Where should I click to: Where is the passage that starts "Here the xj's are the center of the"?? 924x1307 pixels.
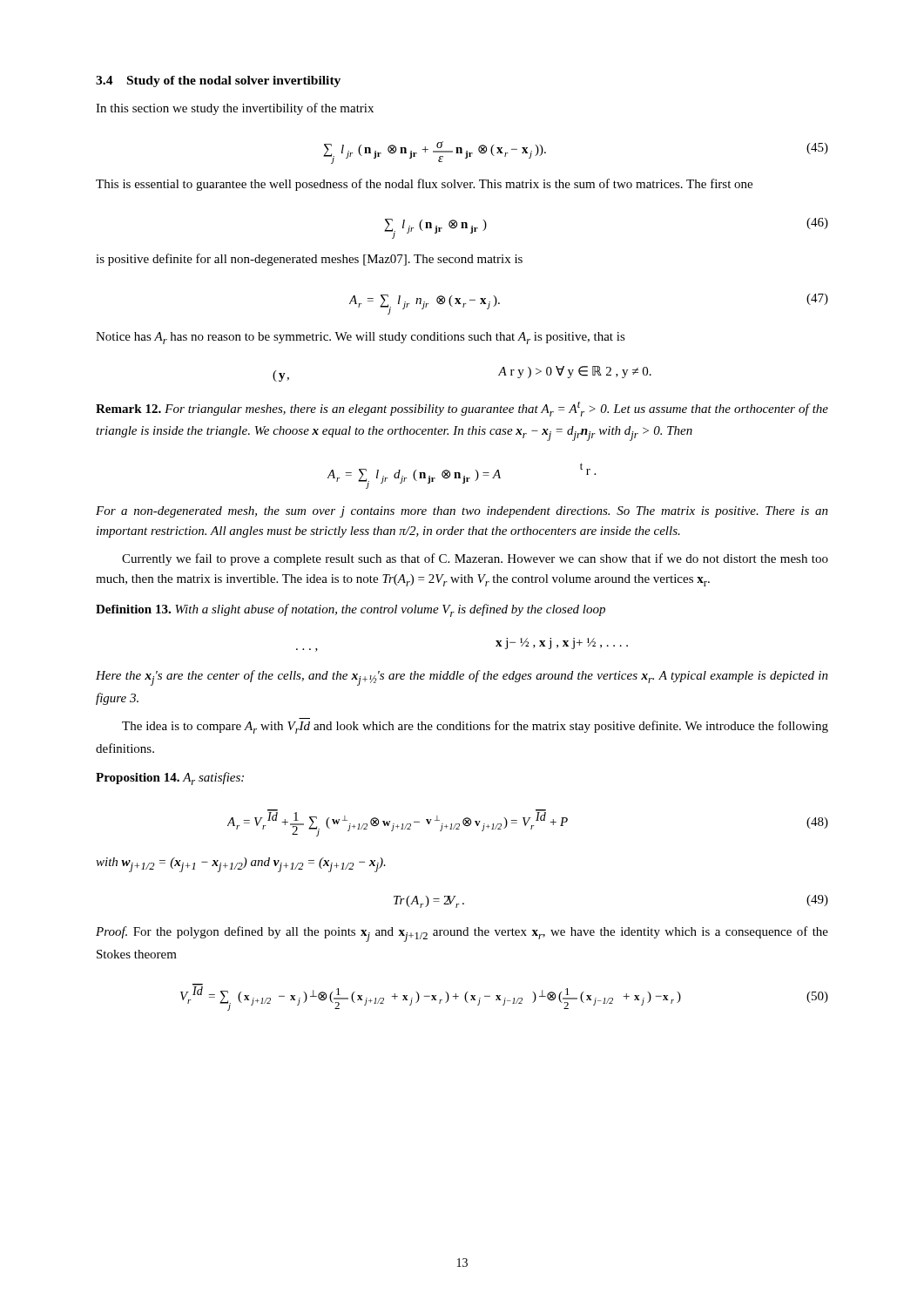tap(462, 687)
